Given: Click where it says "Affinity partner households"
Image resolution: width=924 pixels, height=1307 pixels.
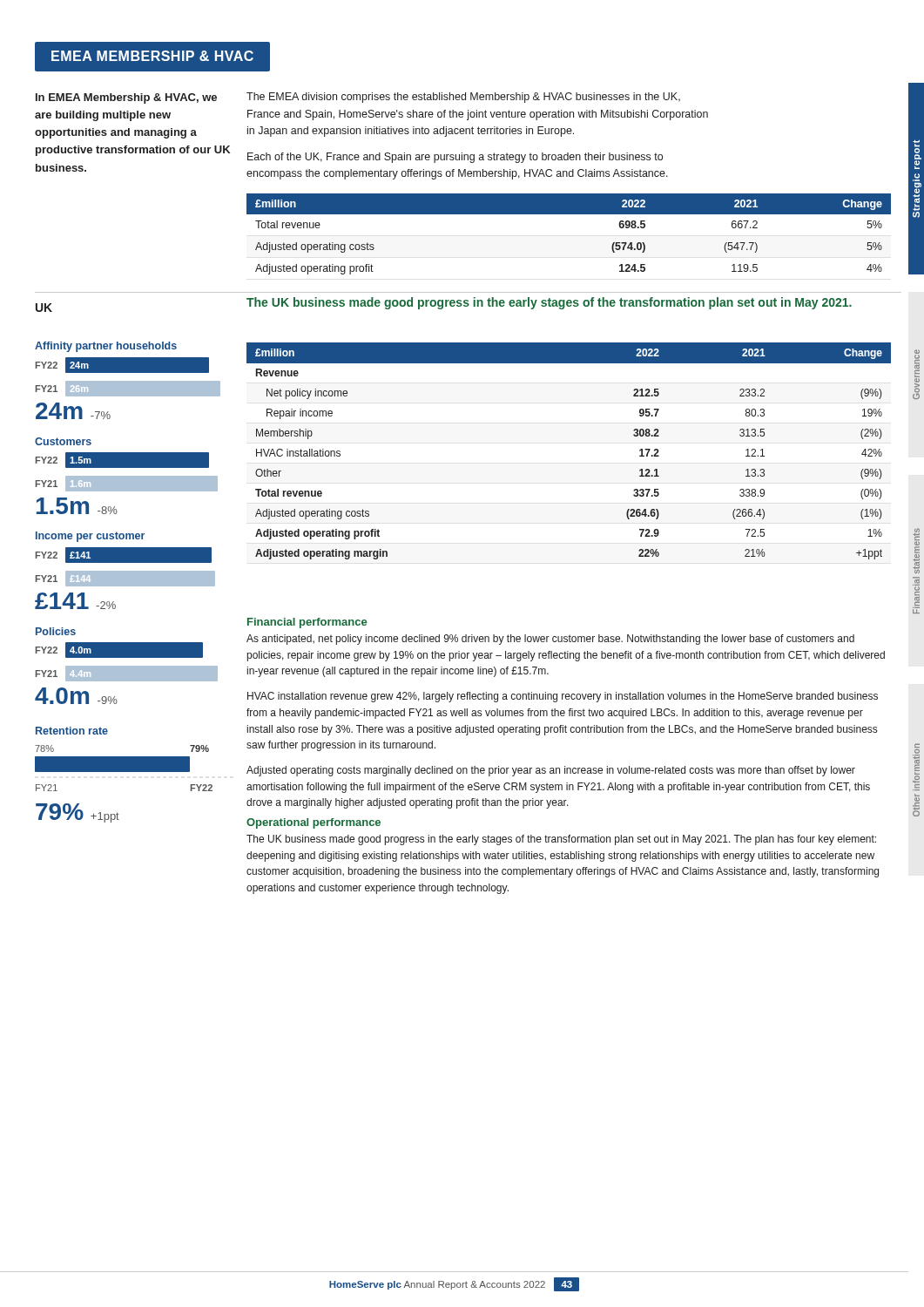Looking at the screenshot, I should (106, 346).
